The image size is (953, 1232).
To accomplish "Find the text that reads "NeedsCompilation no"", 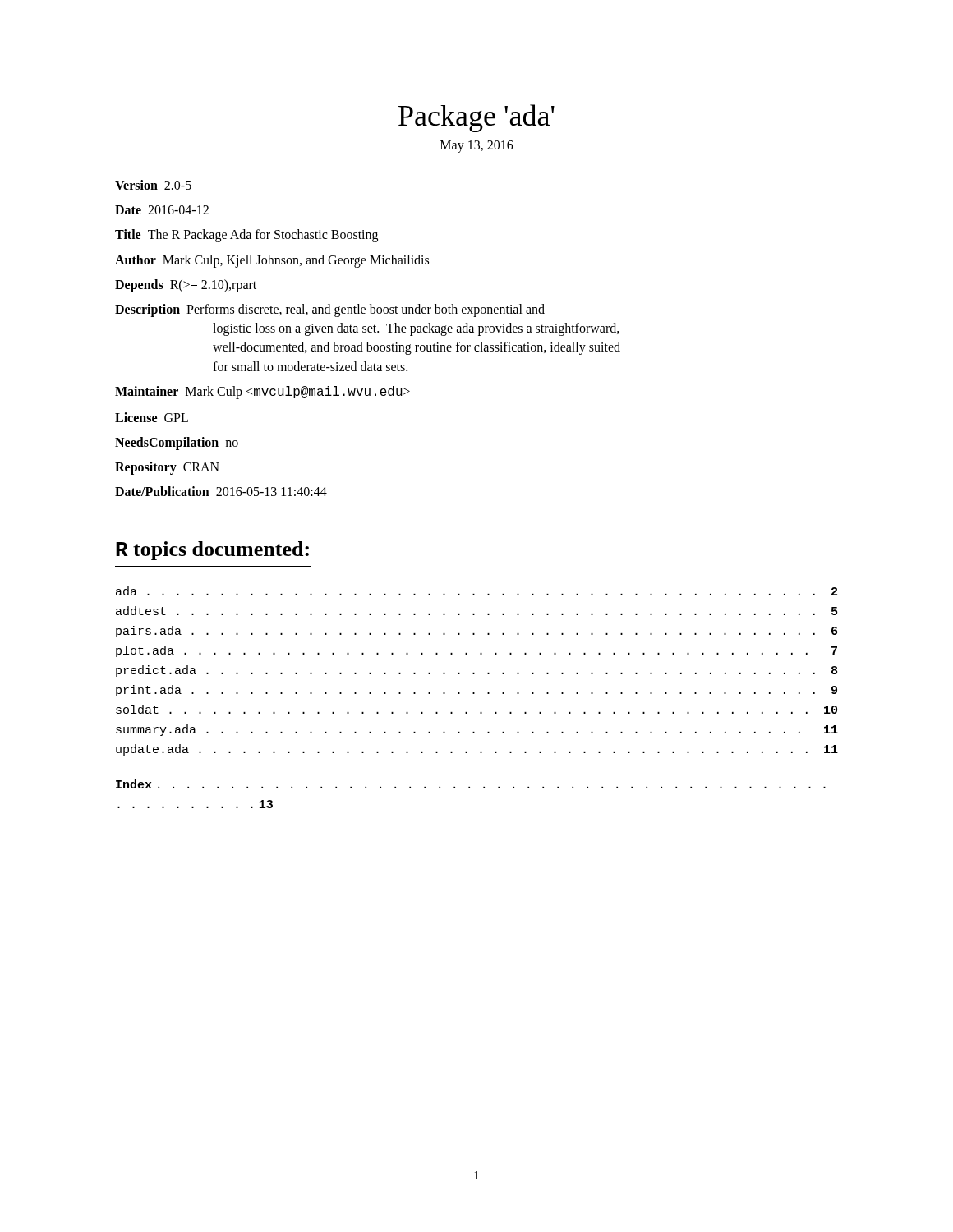I will pyautogui.click(x=177, y=442).
